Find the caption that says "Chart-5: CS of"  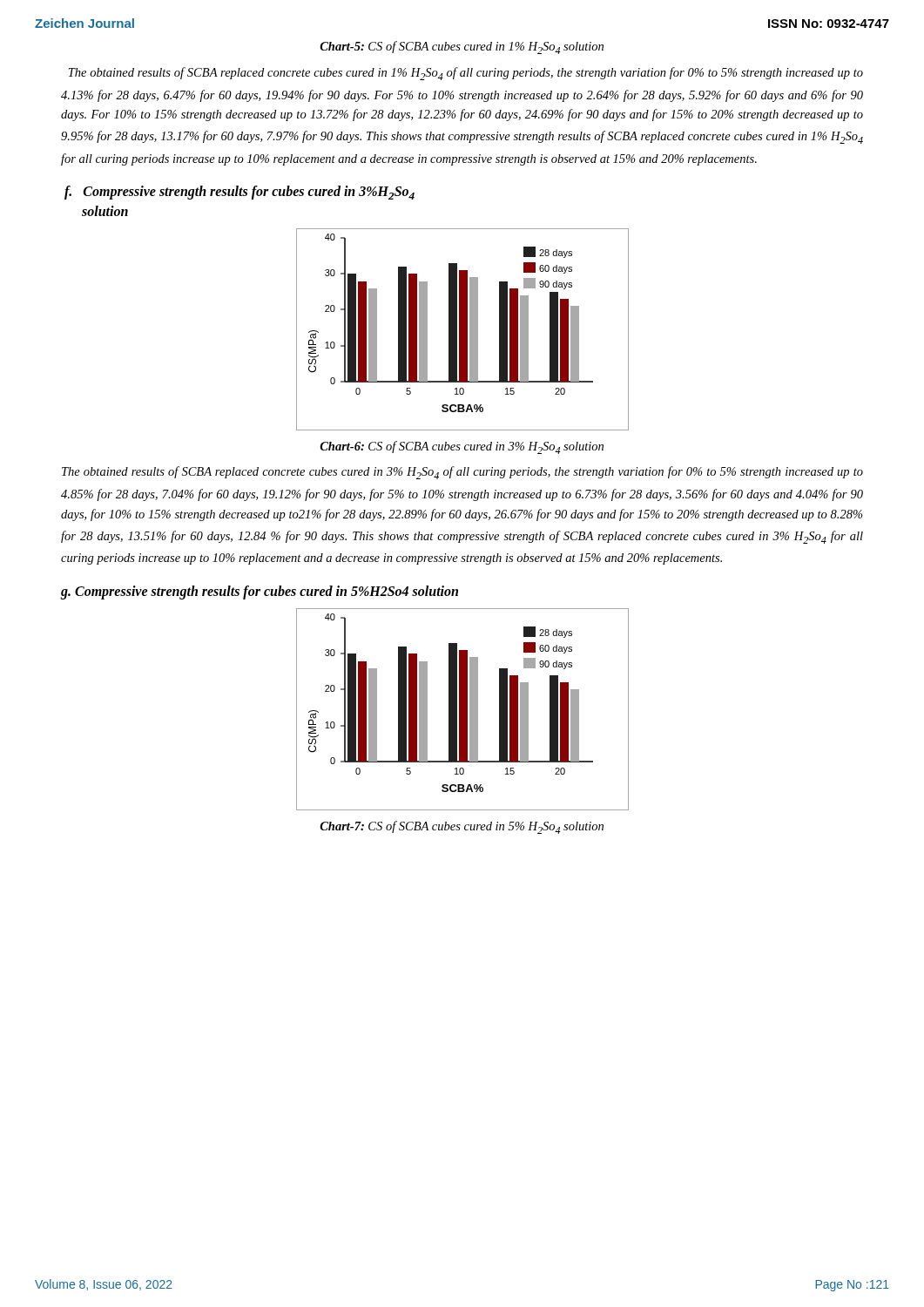(462, 48)
